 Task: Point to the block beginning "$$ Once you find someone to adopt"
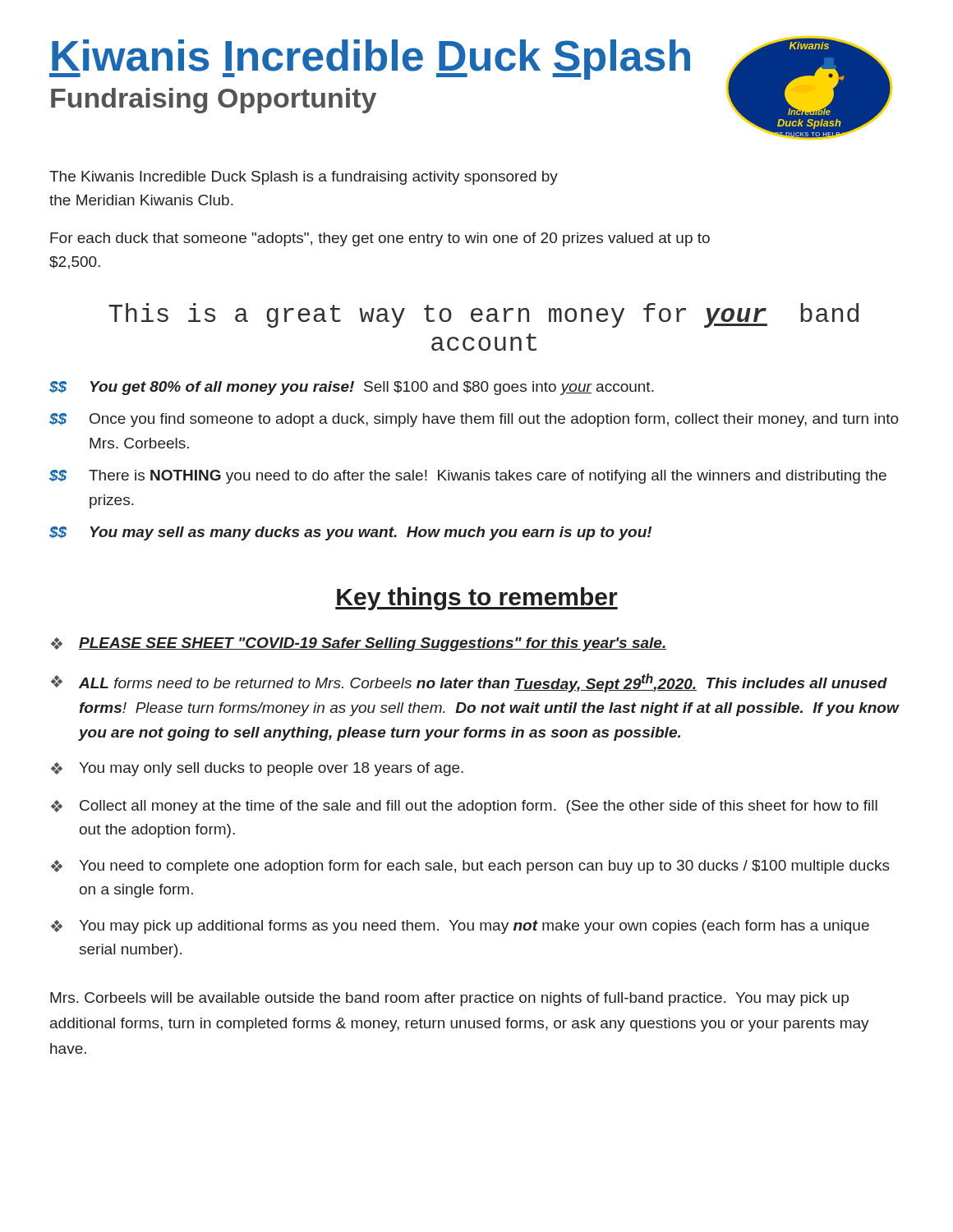pos(476,431)
